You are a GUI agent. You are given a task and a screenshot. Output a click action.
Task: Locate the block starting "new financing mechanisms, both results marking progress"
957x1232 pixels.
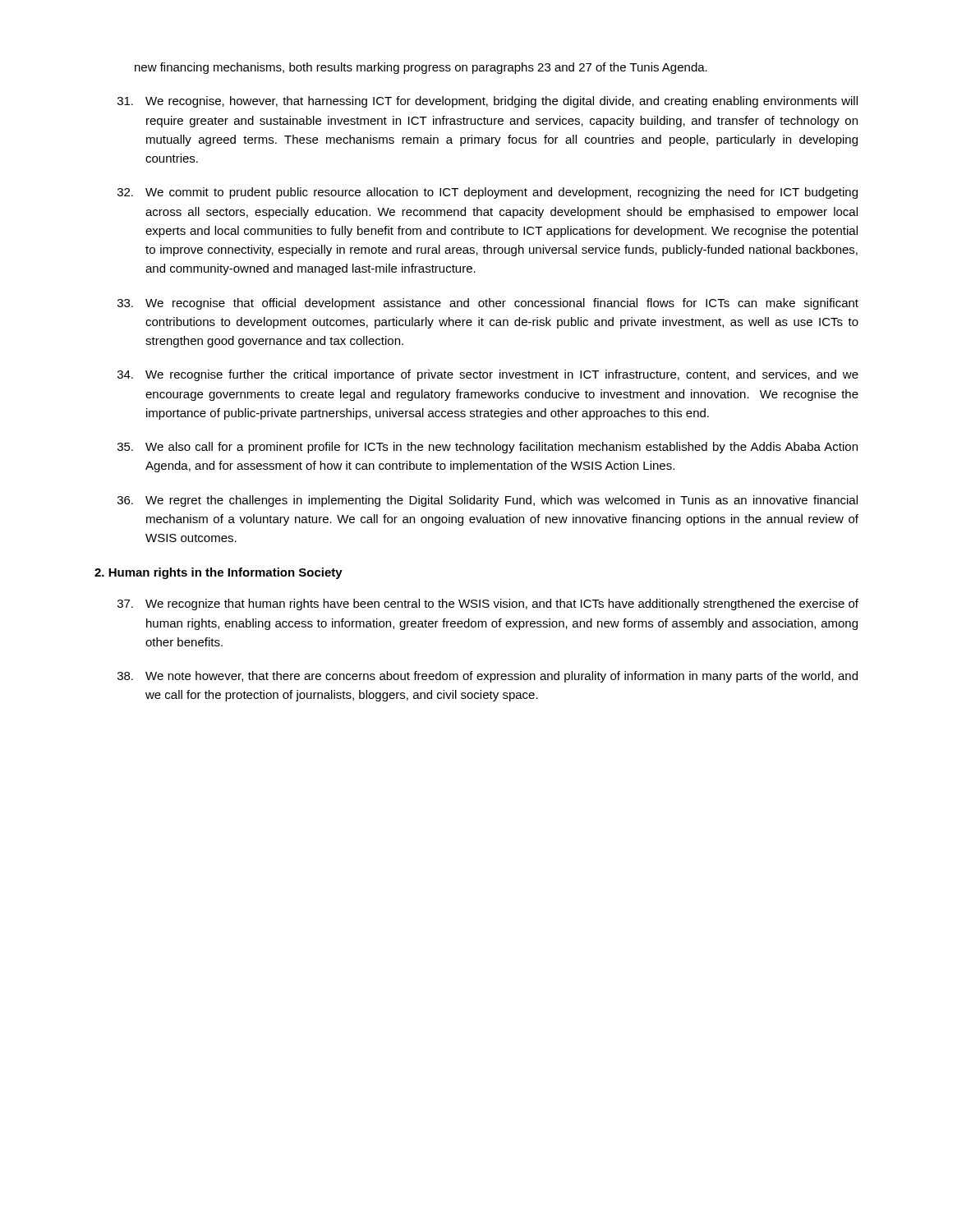coord(421,67)
